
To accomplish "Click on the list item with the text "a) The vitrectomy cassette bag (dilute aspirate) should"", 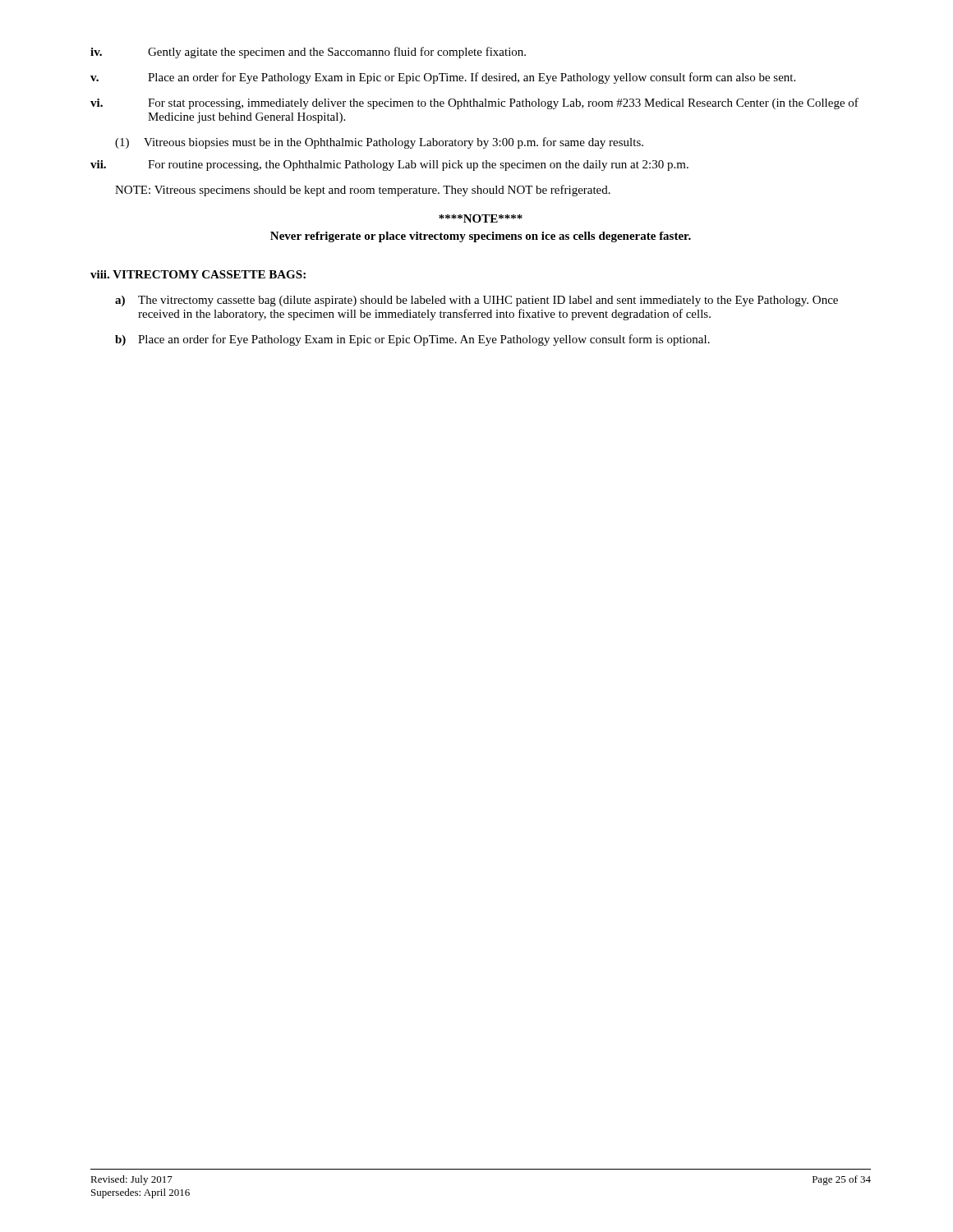I will pyautogui.click(x=493, y=307).
